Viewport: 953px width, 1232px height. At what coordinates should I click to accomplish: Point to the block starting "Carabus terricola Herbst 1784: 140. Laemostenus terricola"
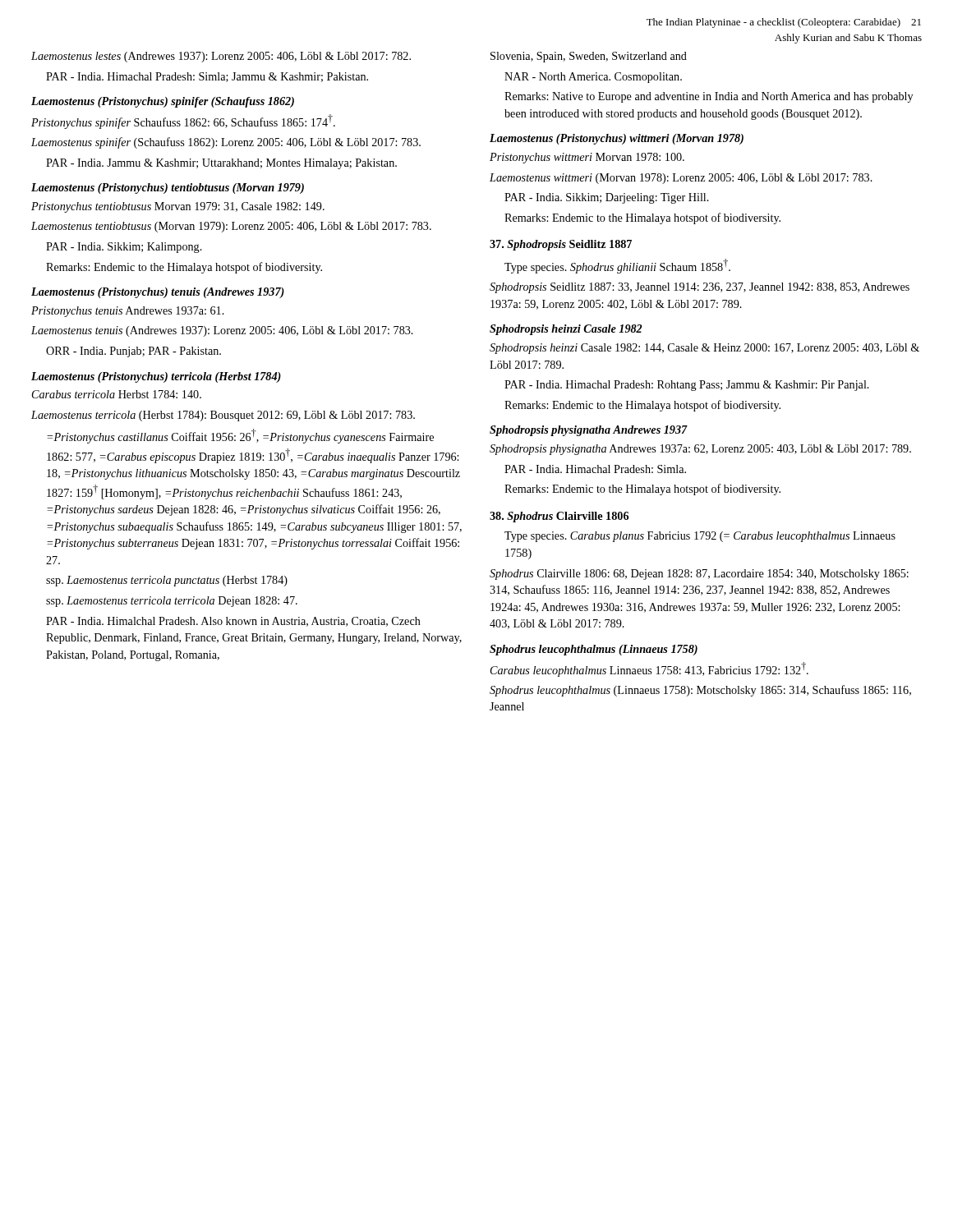(247, 525)
